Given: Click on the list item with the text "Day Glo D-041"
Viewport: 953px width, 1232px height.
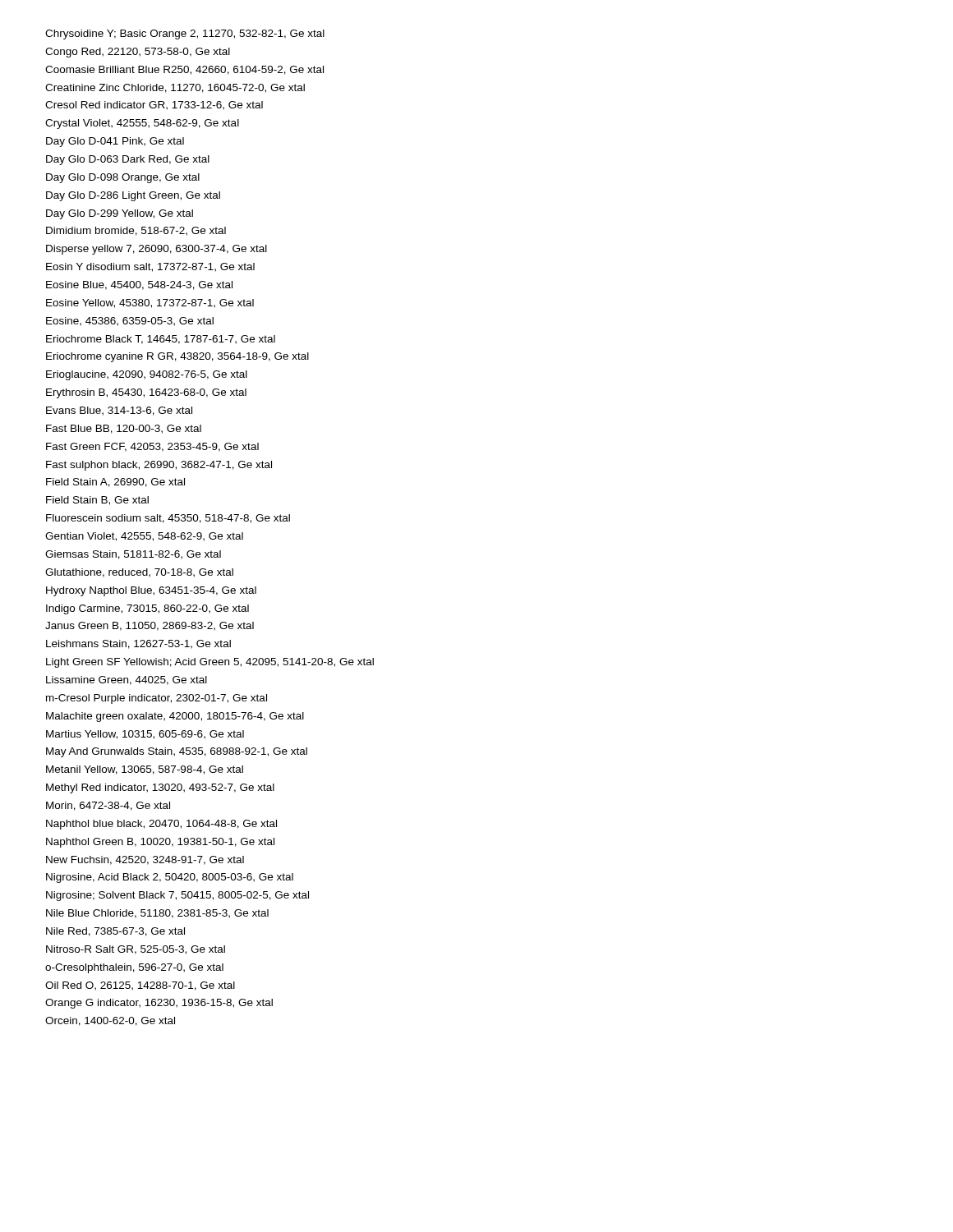Looking at the screenshot, I should click(x=115, y=141).
